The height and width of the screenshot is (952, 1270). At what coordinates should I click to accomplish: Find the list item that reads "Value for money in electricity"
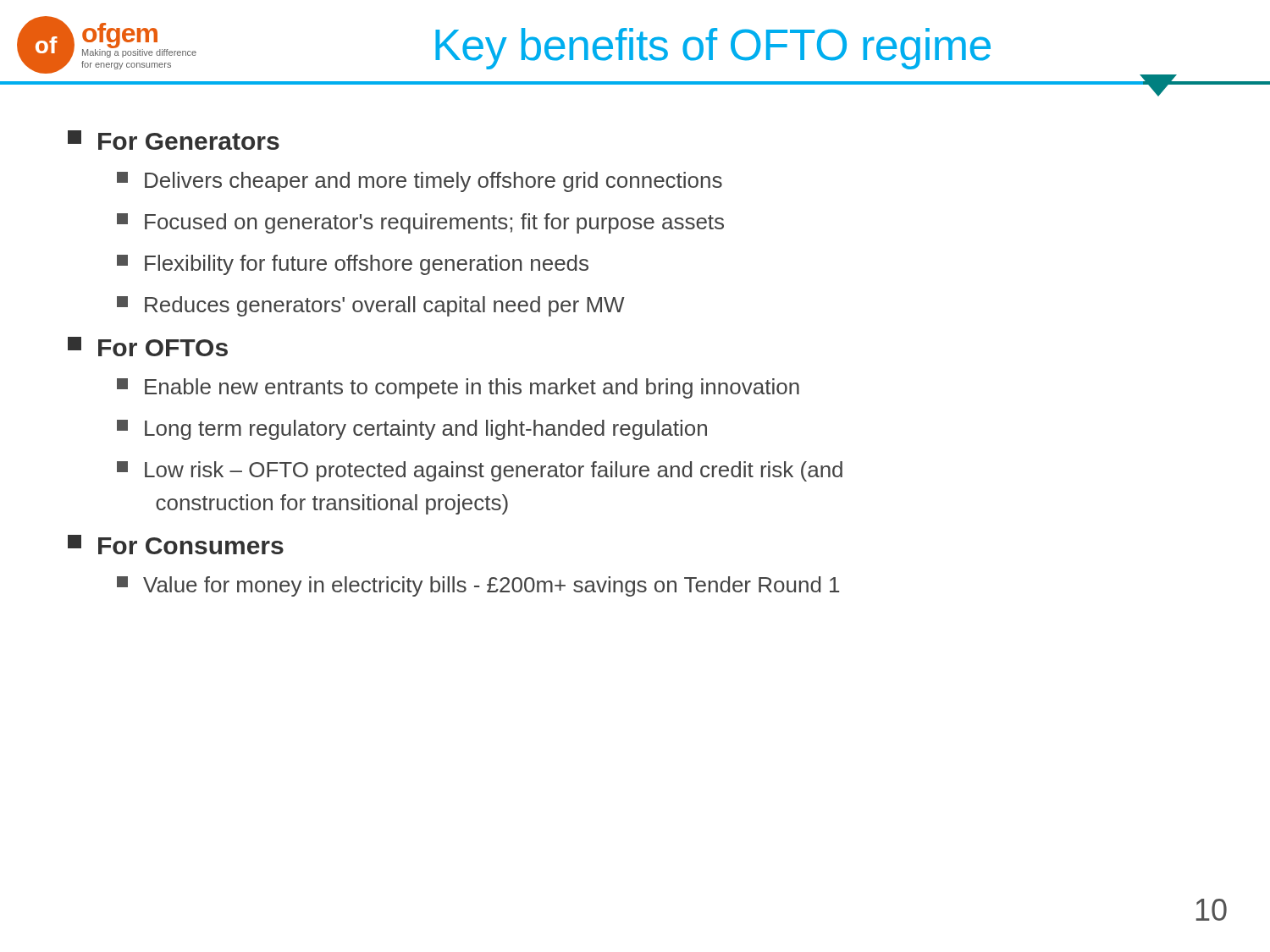click(x=479, y=585)
